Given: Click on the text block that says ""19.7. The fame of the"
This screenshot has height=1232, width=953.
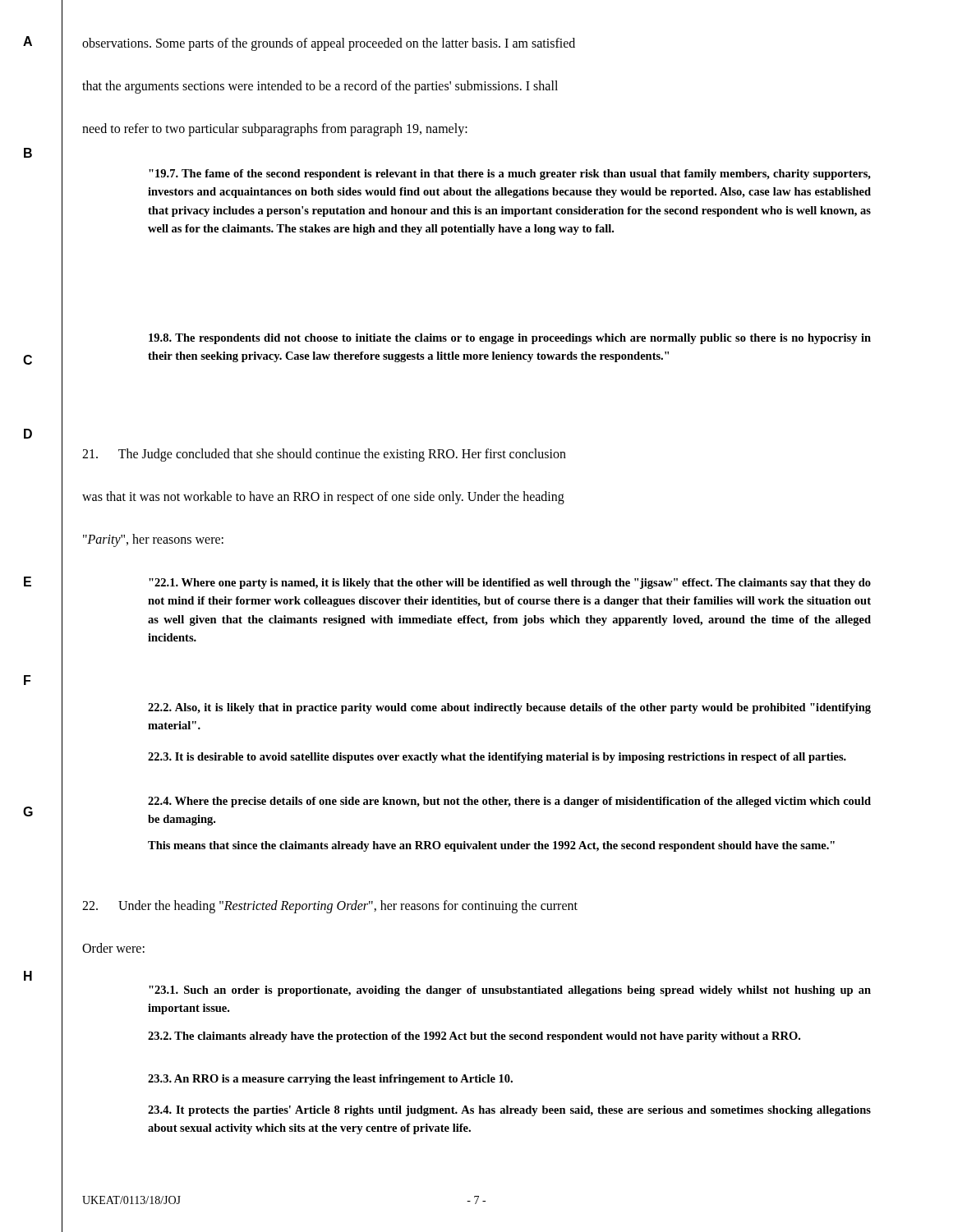Looking at the screenshot, I should click(x=509, y=201).
